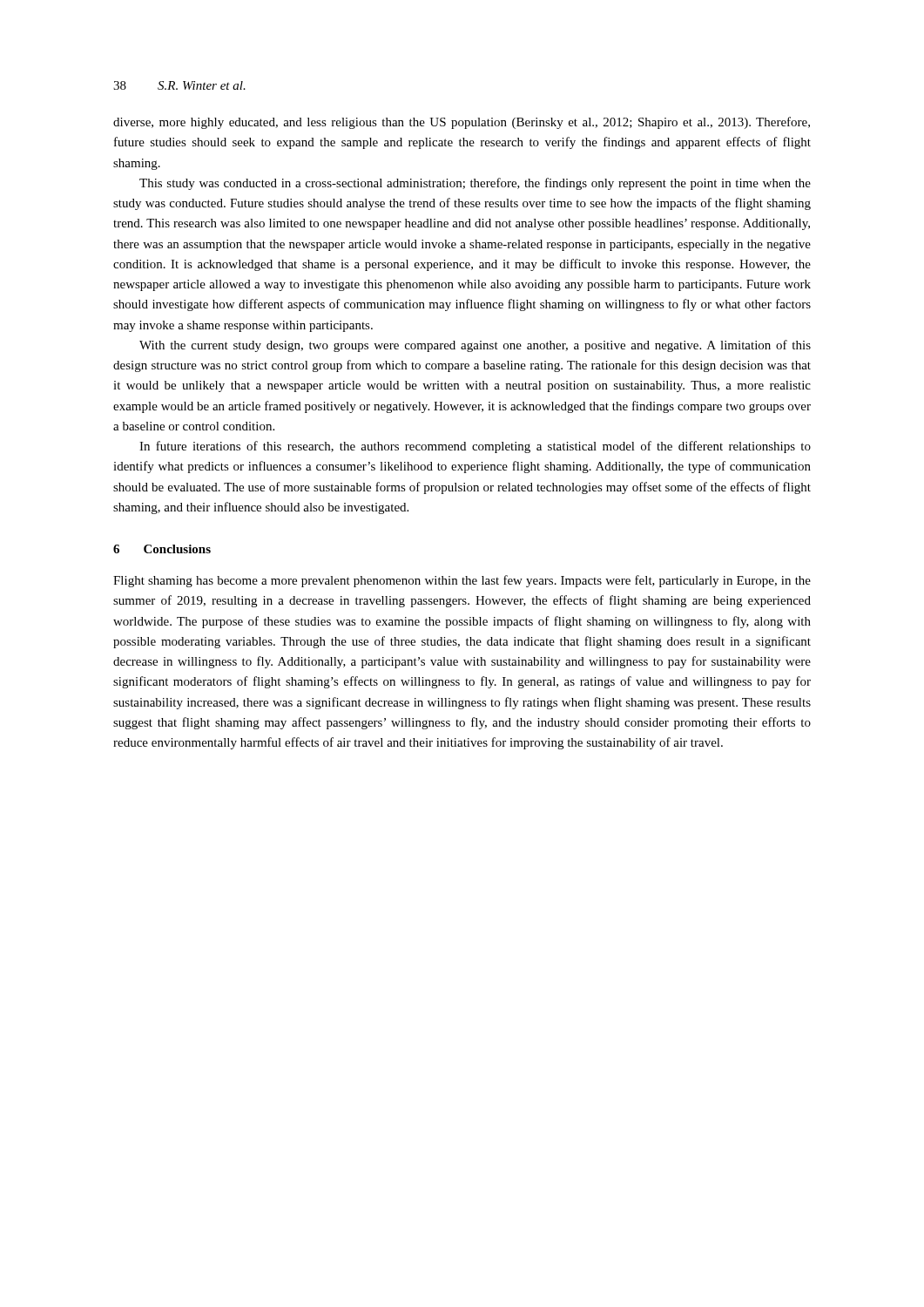Point to the passage starting "diverse, more highly educated, and"

tap(462, 143)
